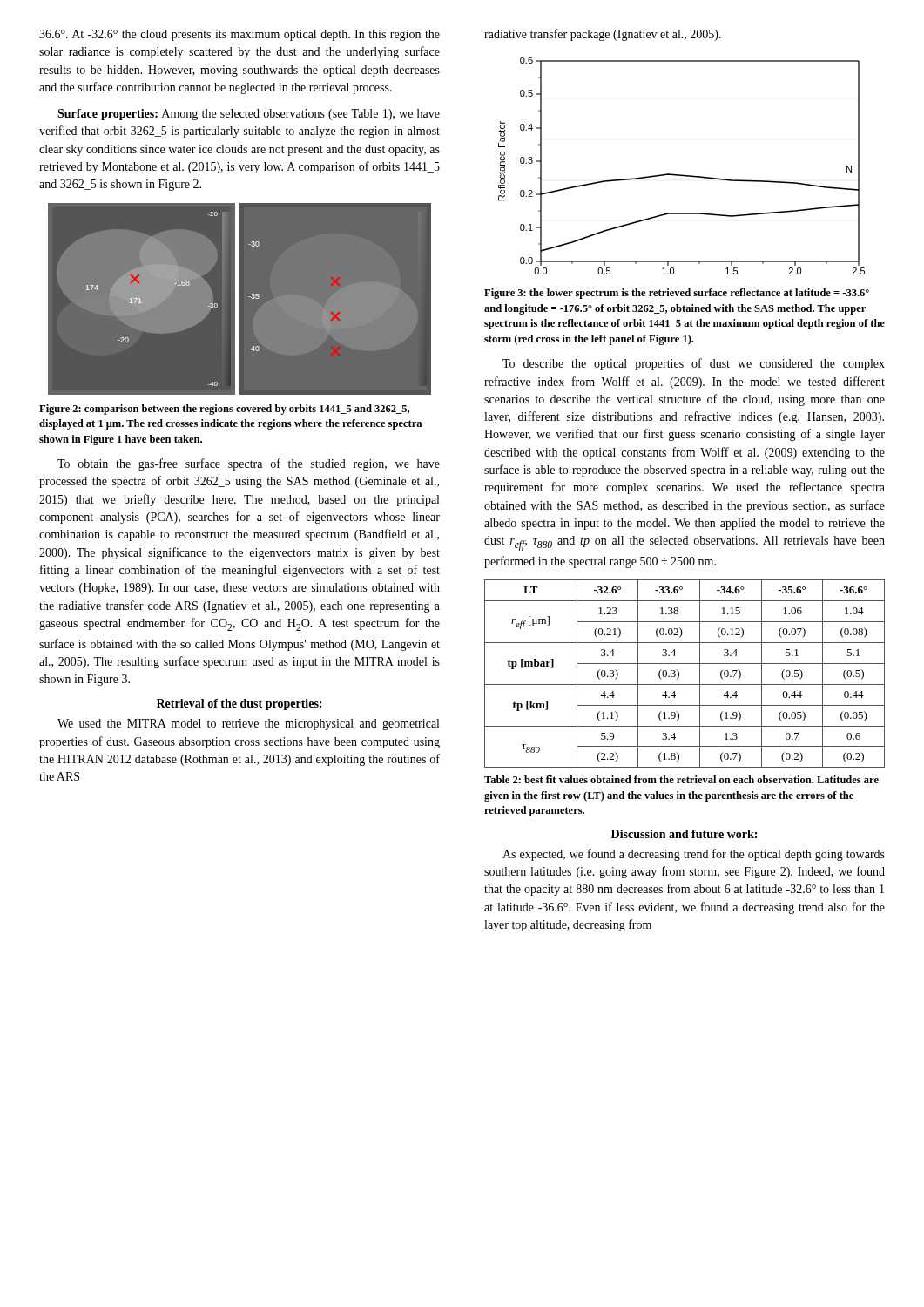Click on the photo

pos(240,299)
